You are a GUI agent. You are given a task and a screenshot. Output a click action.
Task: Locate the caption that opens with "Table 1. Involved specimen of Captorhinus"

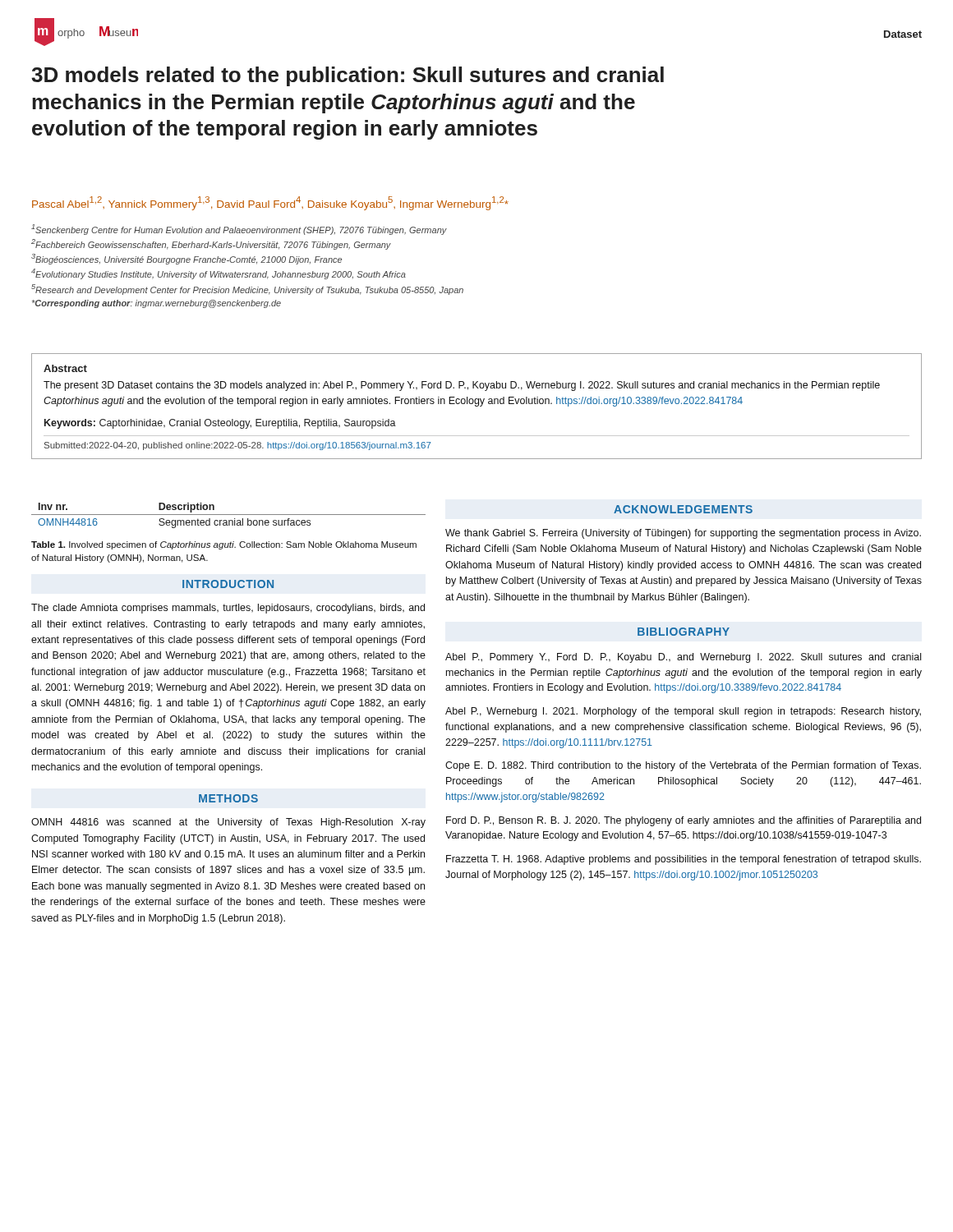tap(224, 551)
